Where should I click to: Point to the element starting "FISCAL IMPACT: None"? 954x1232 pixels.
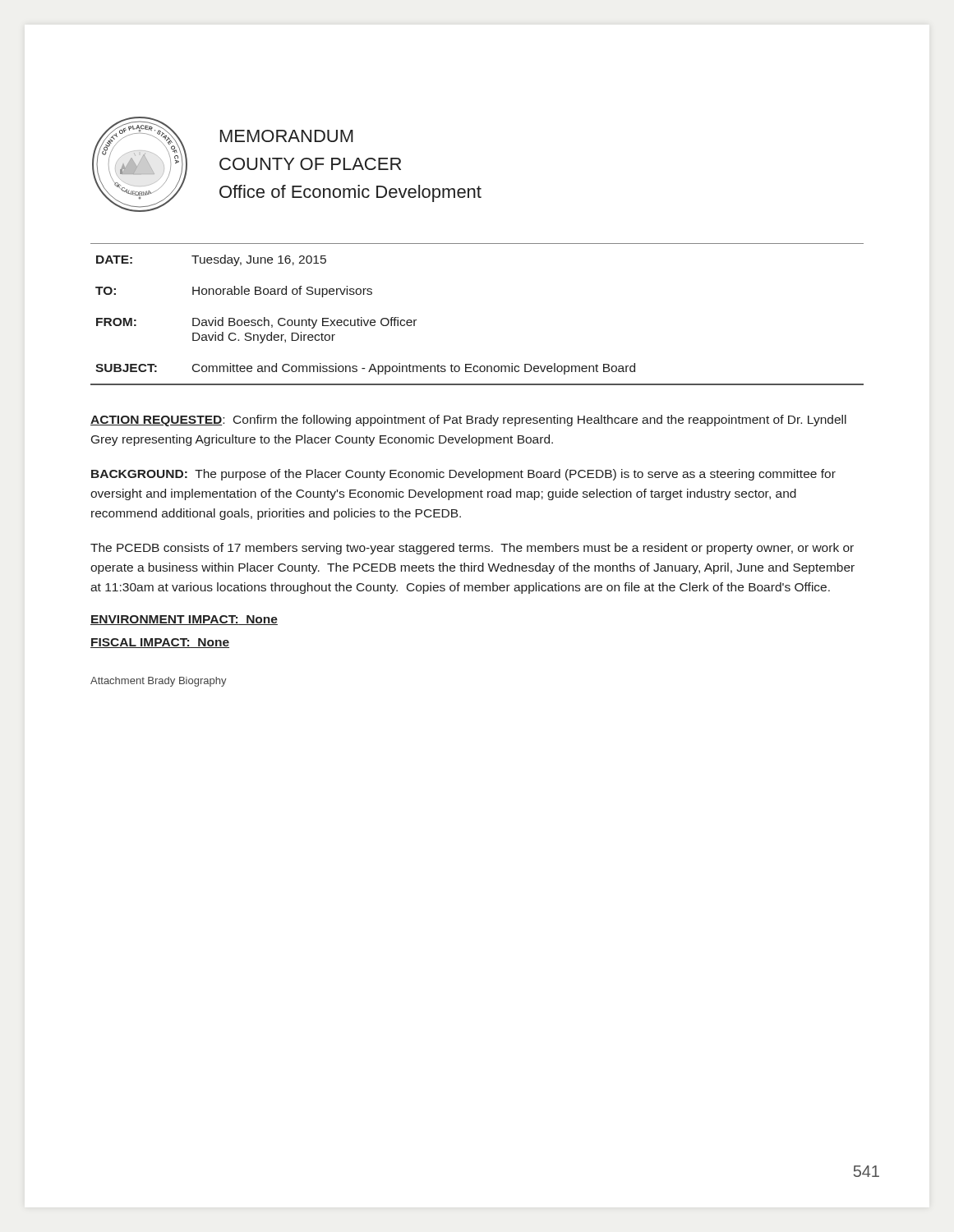(x=160, y=643)
